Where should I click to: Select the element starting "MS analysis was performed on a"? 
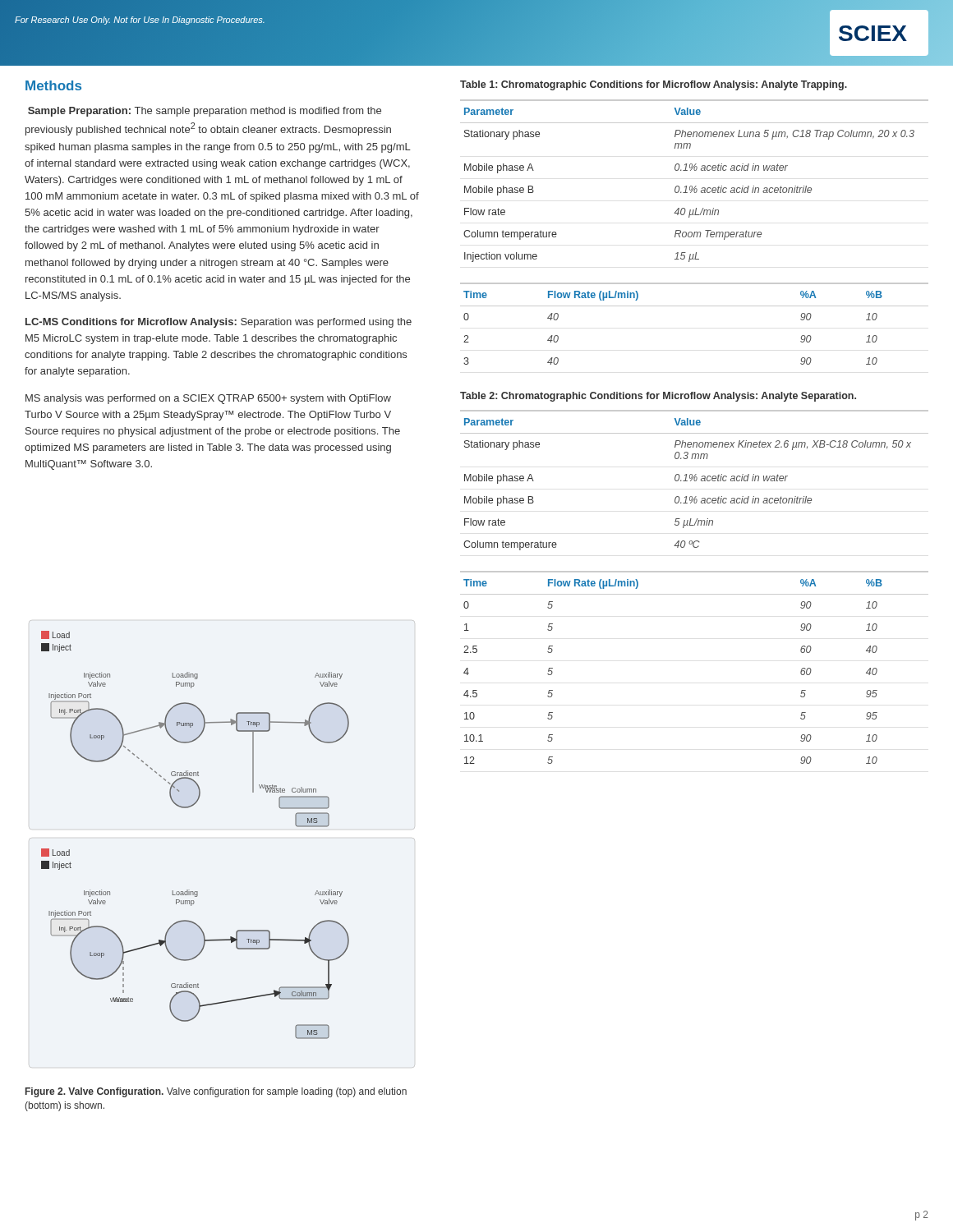(x=212, y=431)
